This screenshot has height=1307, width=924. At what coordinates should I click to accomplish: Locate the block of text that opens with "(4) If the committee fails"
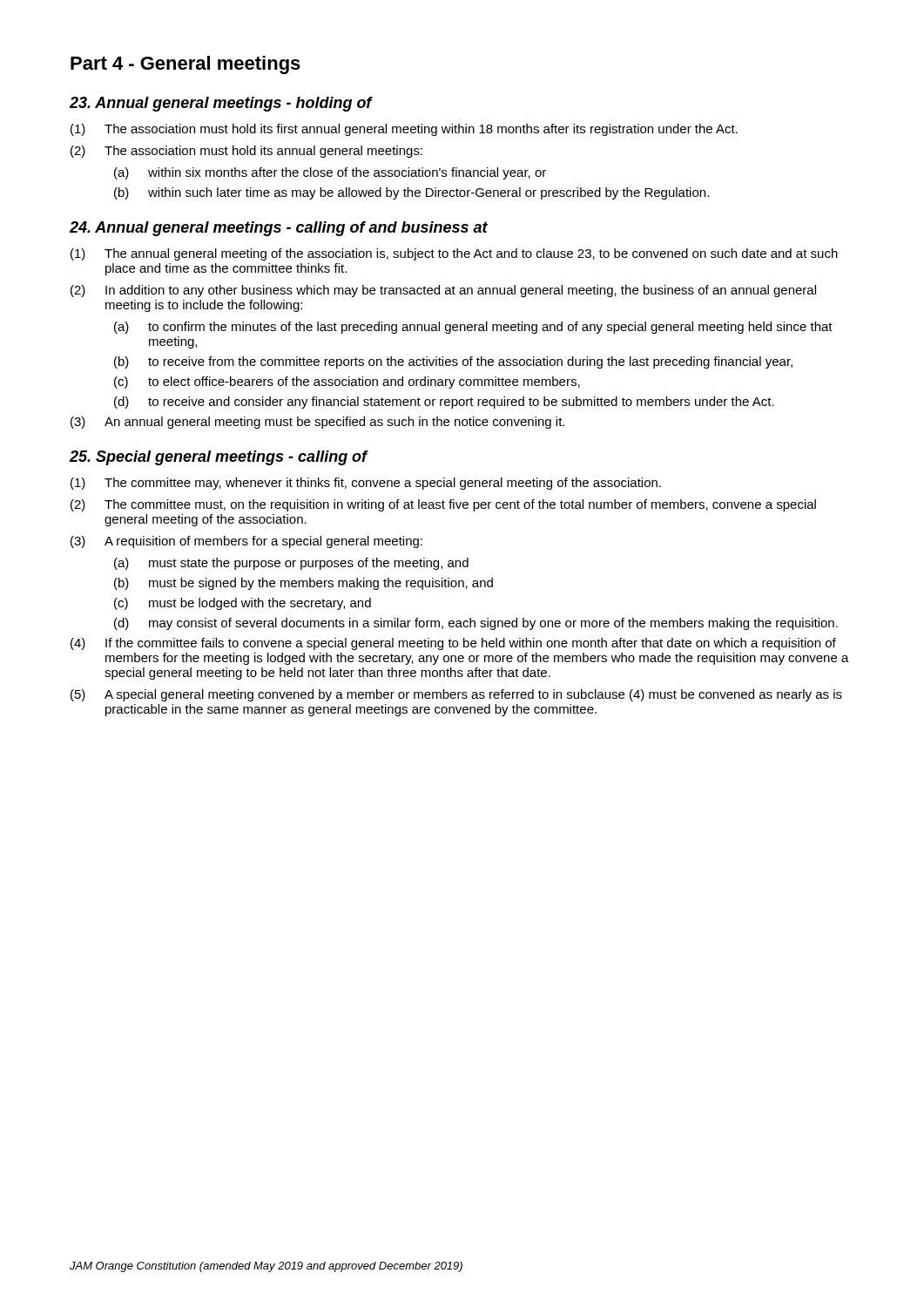(x=462, y=657)
